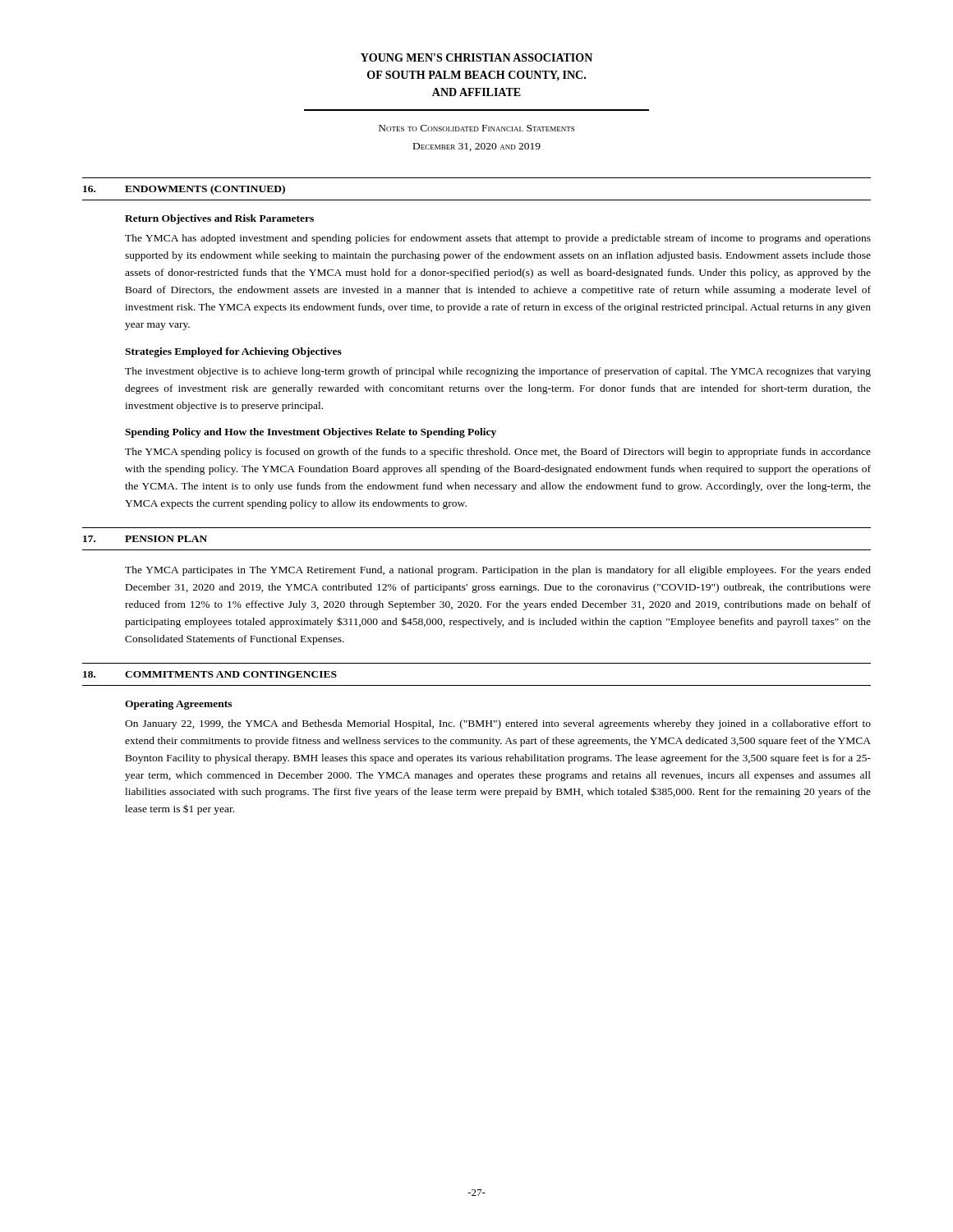Viewport: 953px width, 1232px height.
Task: Click on the text block that says "The YMCA has adopted investment and spending"
Action: click(498, 281)
